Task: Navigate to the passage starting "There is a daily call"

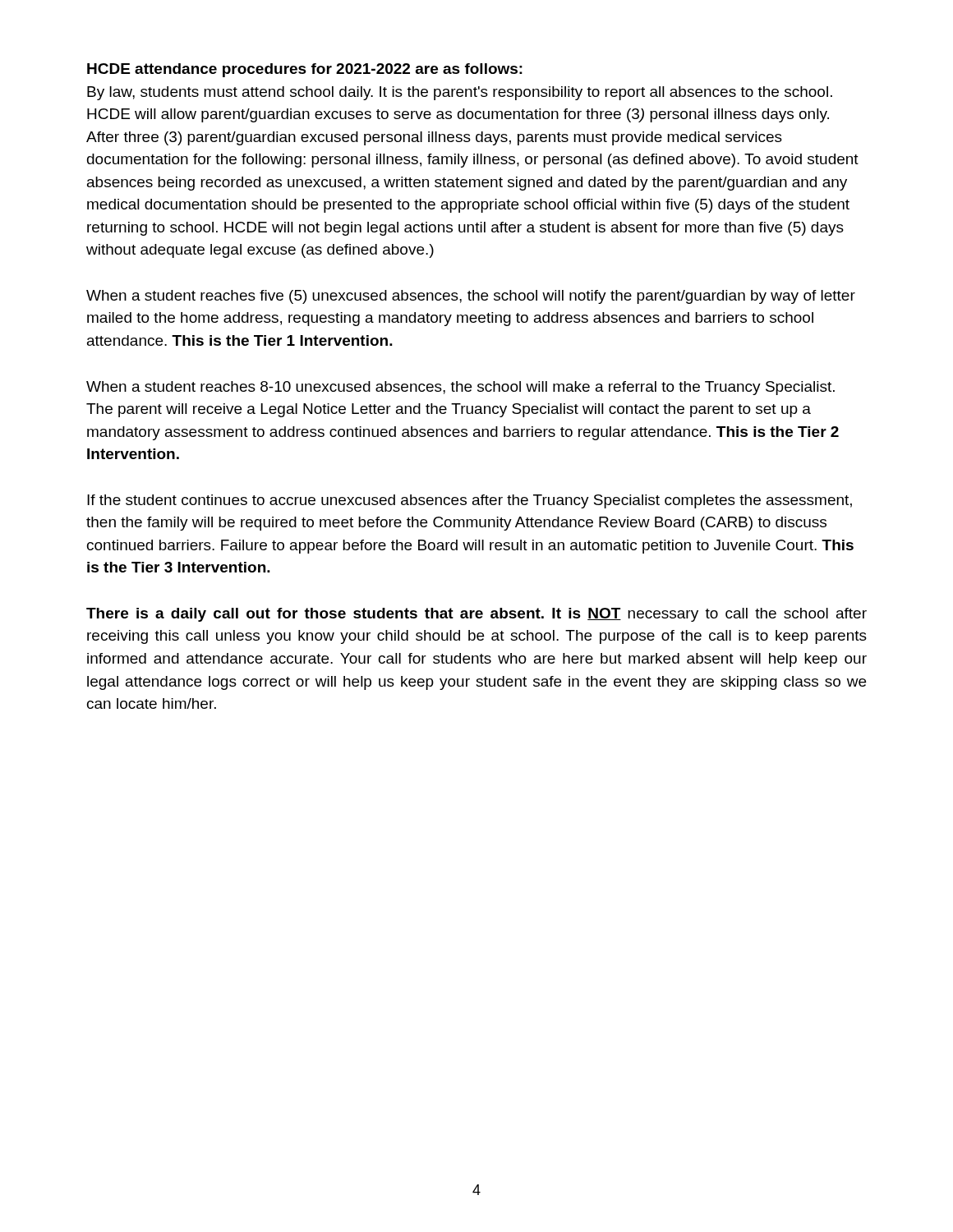Action: [x=476, y=658]
